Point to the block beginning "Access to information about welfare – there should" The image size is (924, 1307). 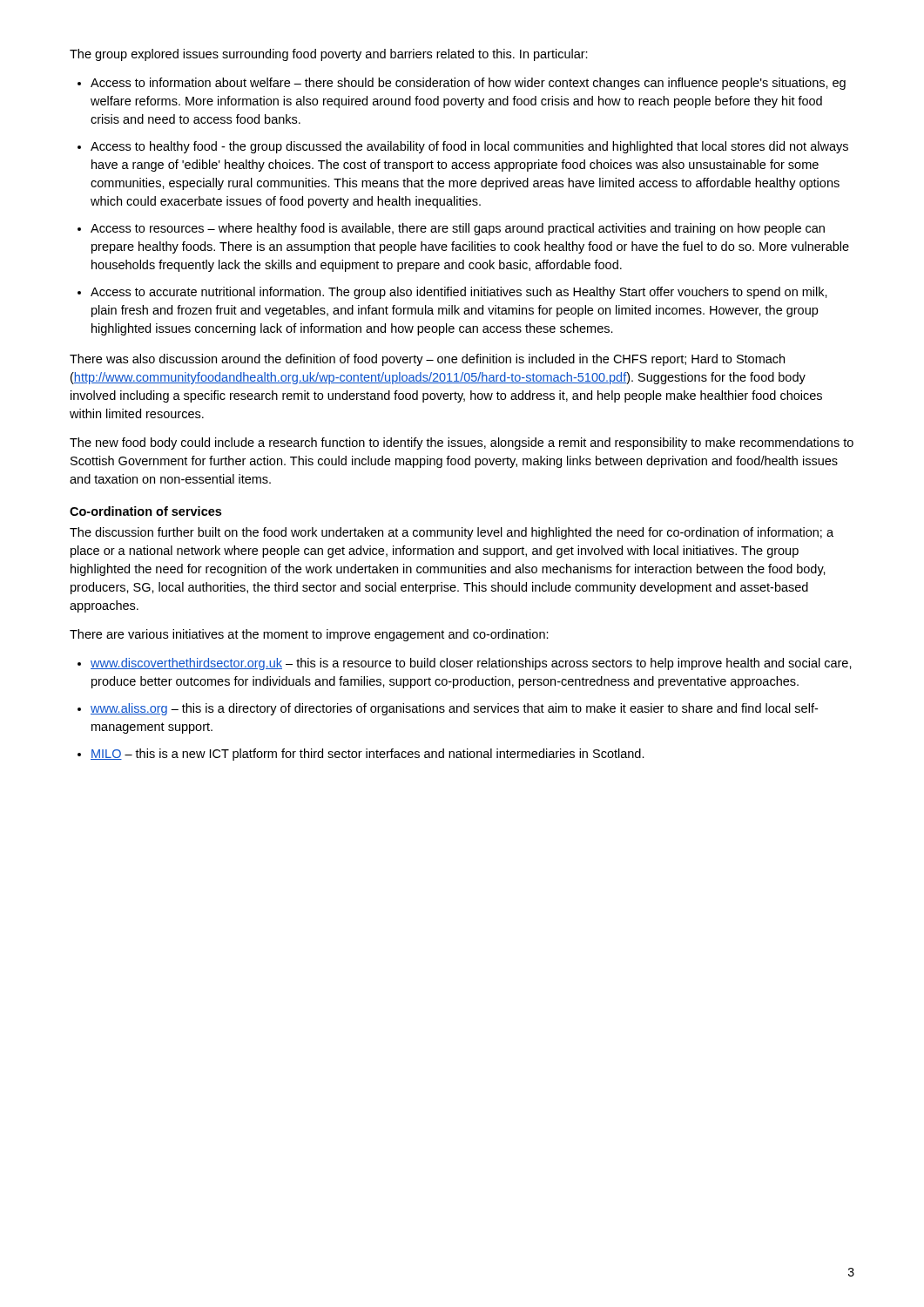click(468, 101)
